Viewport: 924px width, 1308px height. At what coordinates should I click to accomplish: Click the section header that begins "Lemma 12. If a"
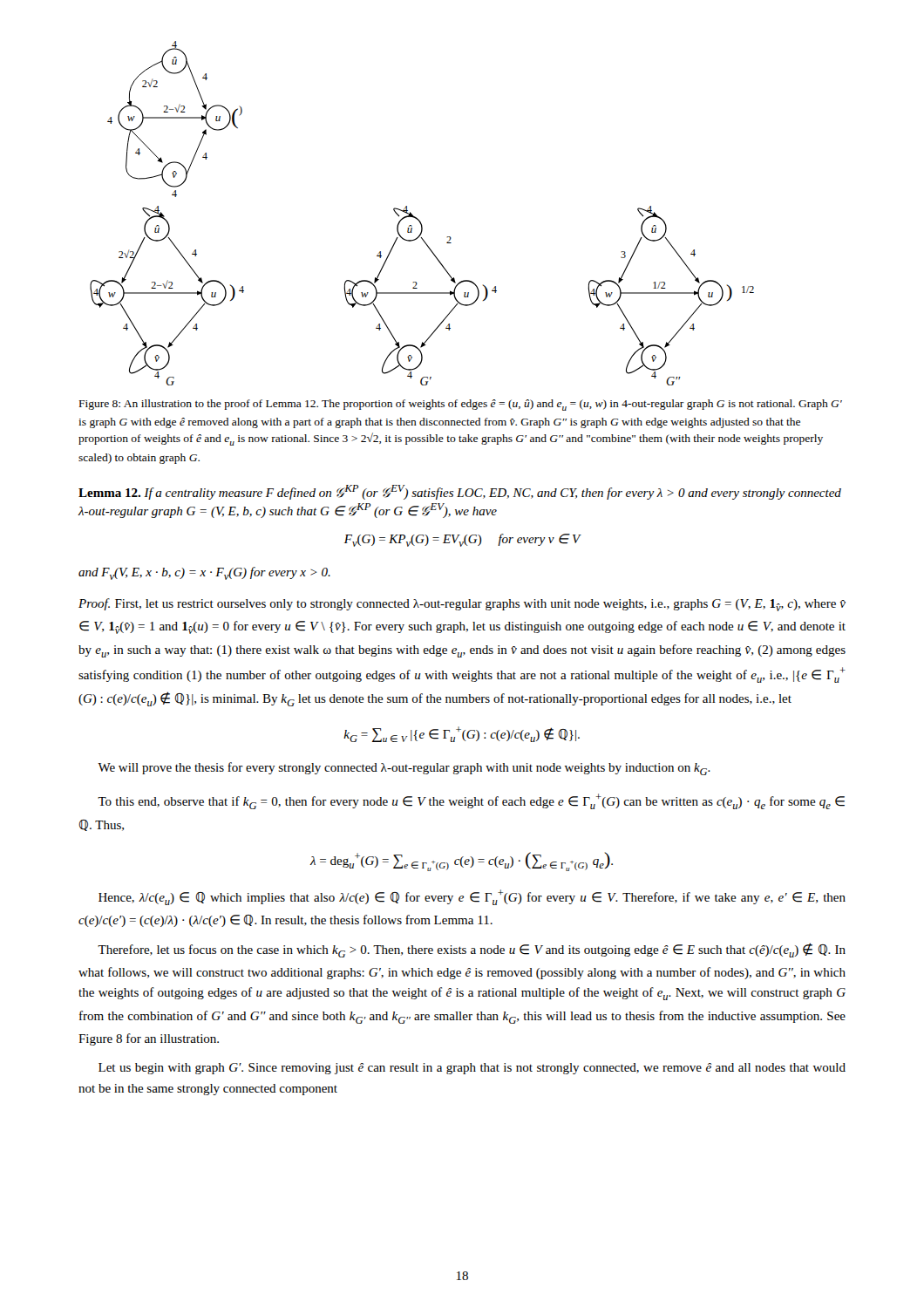460,500
